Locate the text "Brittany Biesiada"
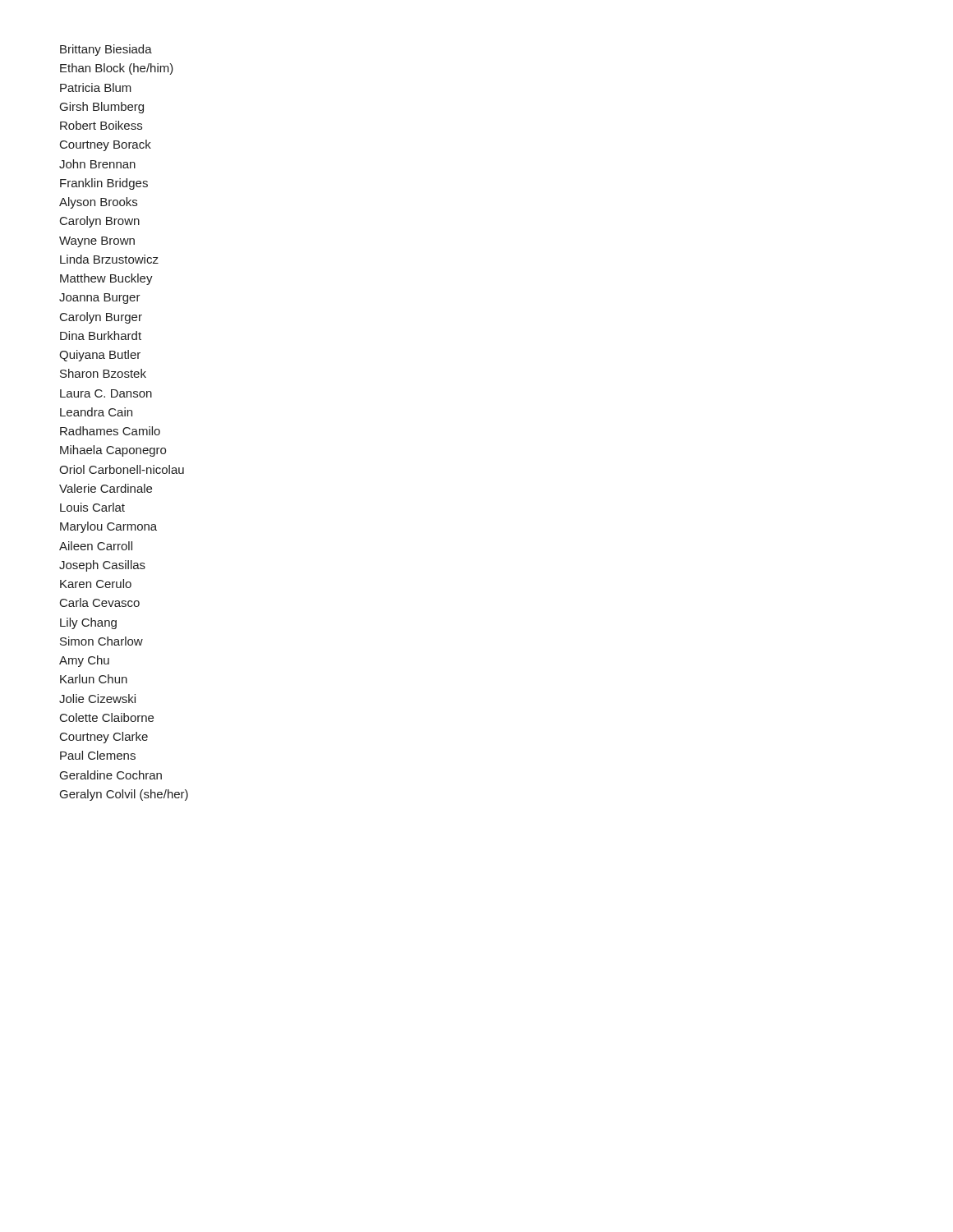Screen dimensions: 1232x953 click(x=105, y=49)
